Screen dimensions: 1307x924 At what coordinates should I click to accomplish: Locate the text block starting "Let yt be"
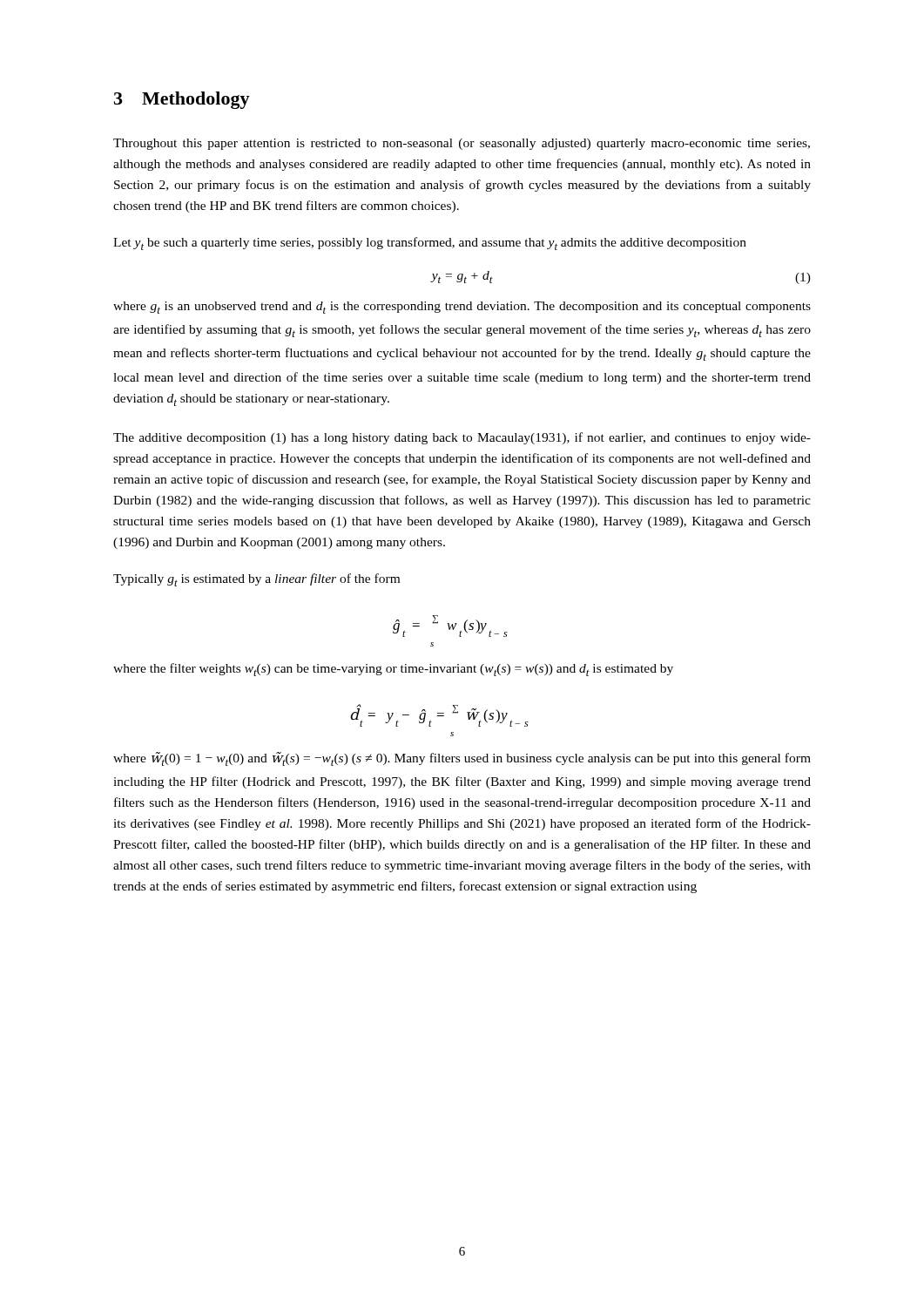pos(430,244)
